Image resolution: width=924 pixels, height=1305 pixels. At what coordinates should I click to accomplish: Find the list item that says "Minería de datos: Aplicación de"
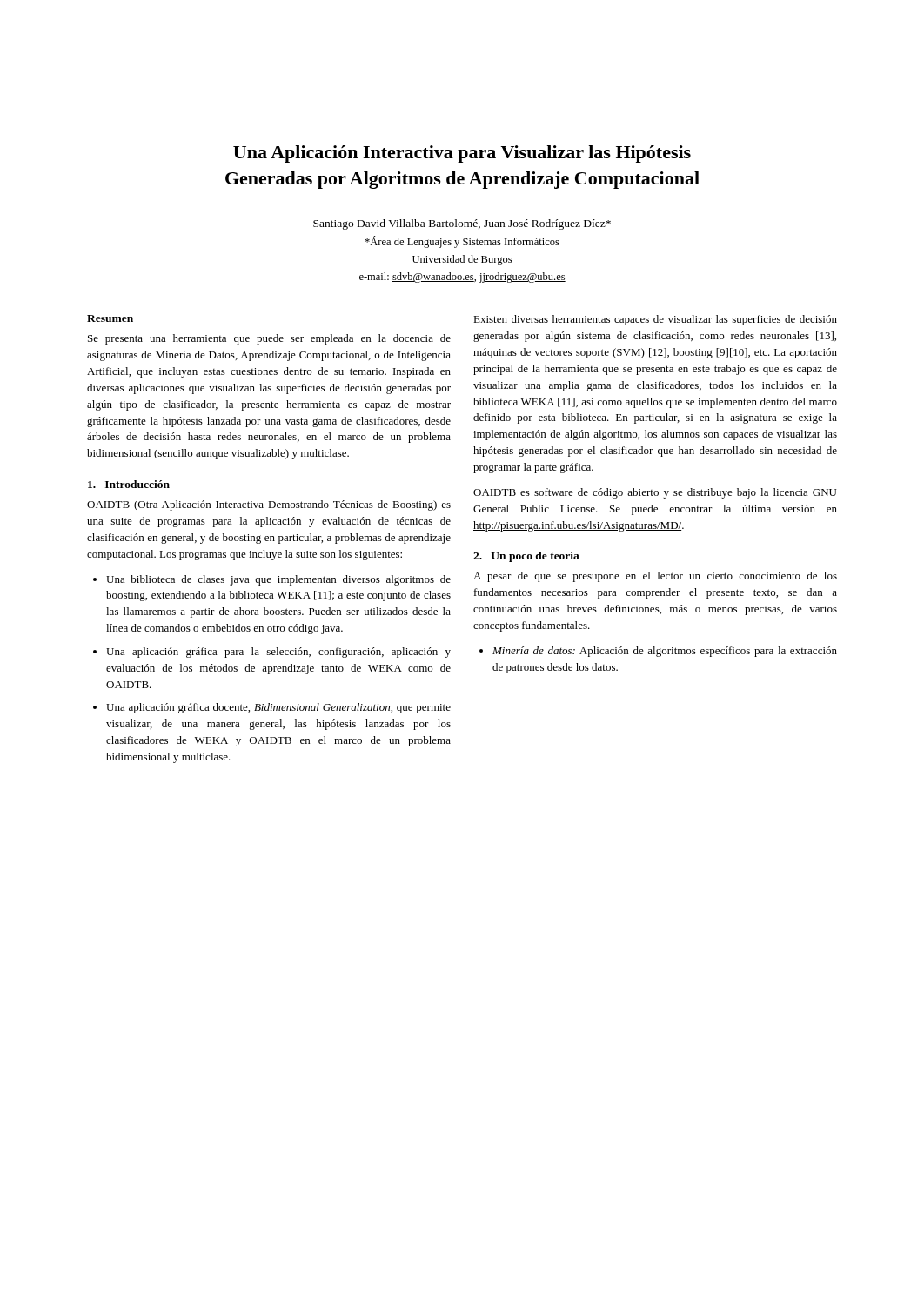[665, 658]
